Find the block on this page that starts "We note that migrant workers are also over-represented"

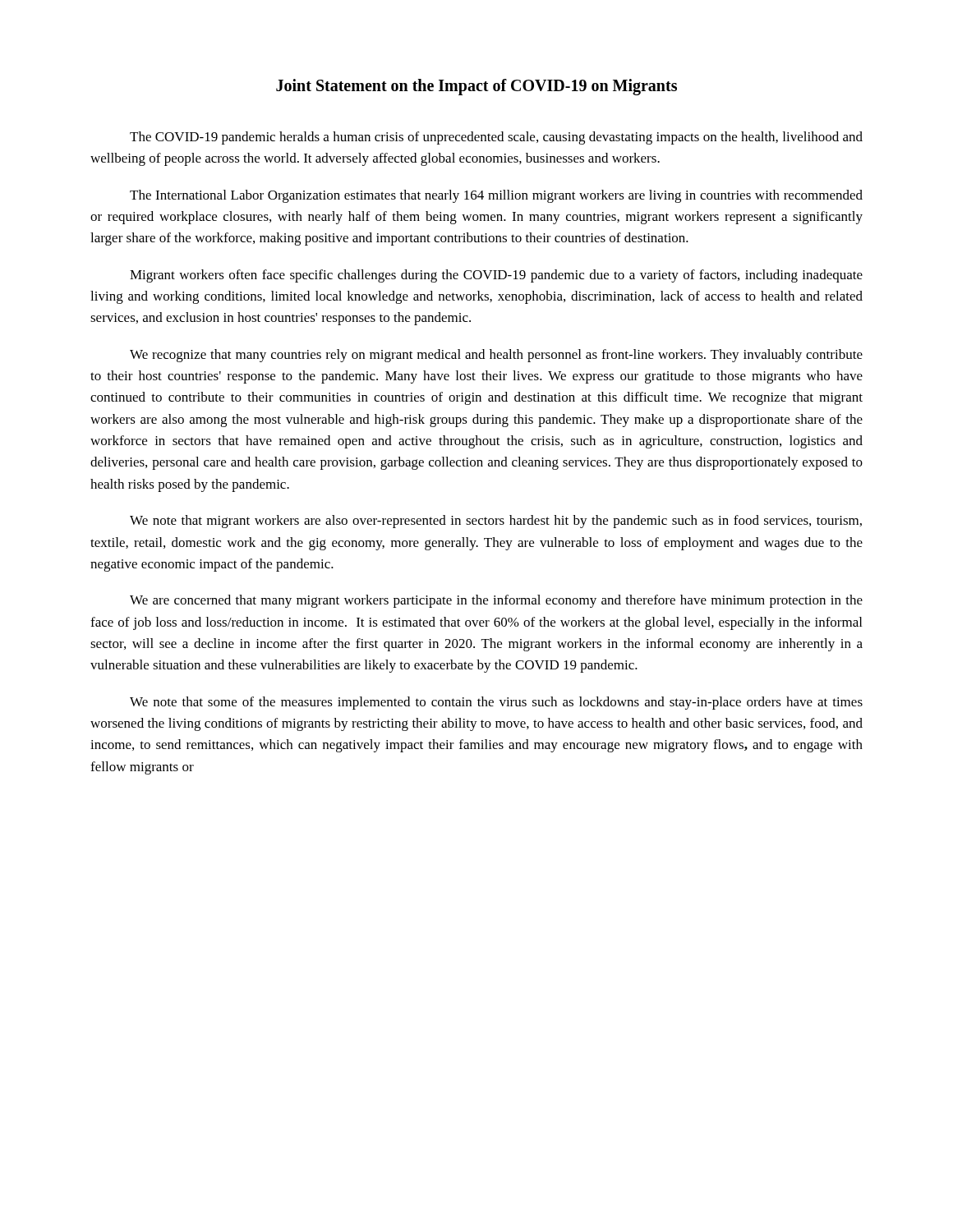[x=476, y=542]
